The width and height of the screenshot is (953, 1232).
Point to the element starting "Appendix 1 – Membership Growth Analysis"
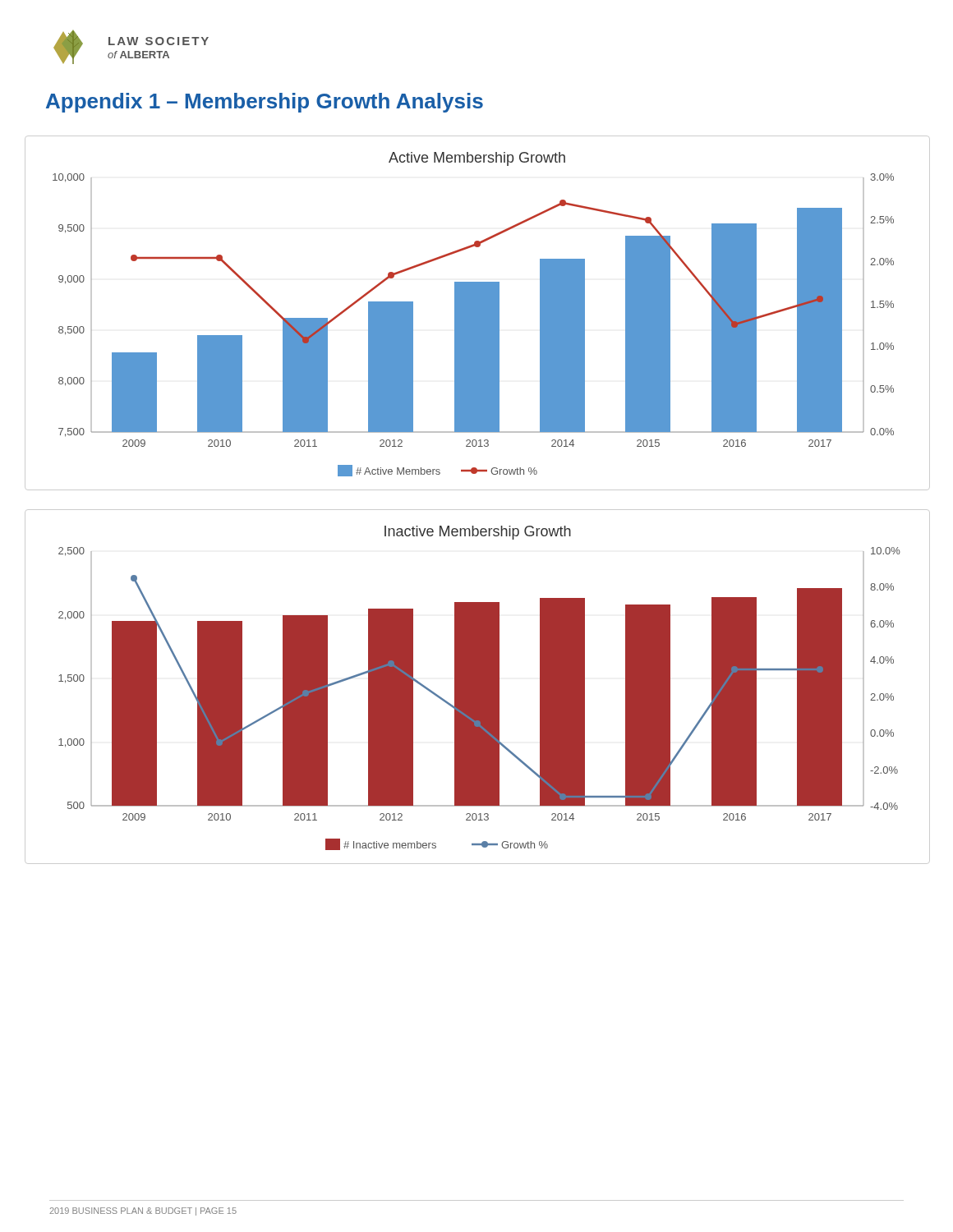click(264, 101)
